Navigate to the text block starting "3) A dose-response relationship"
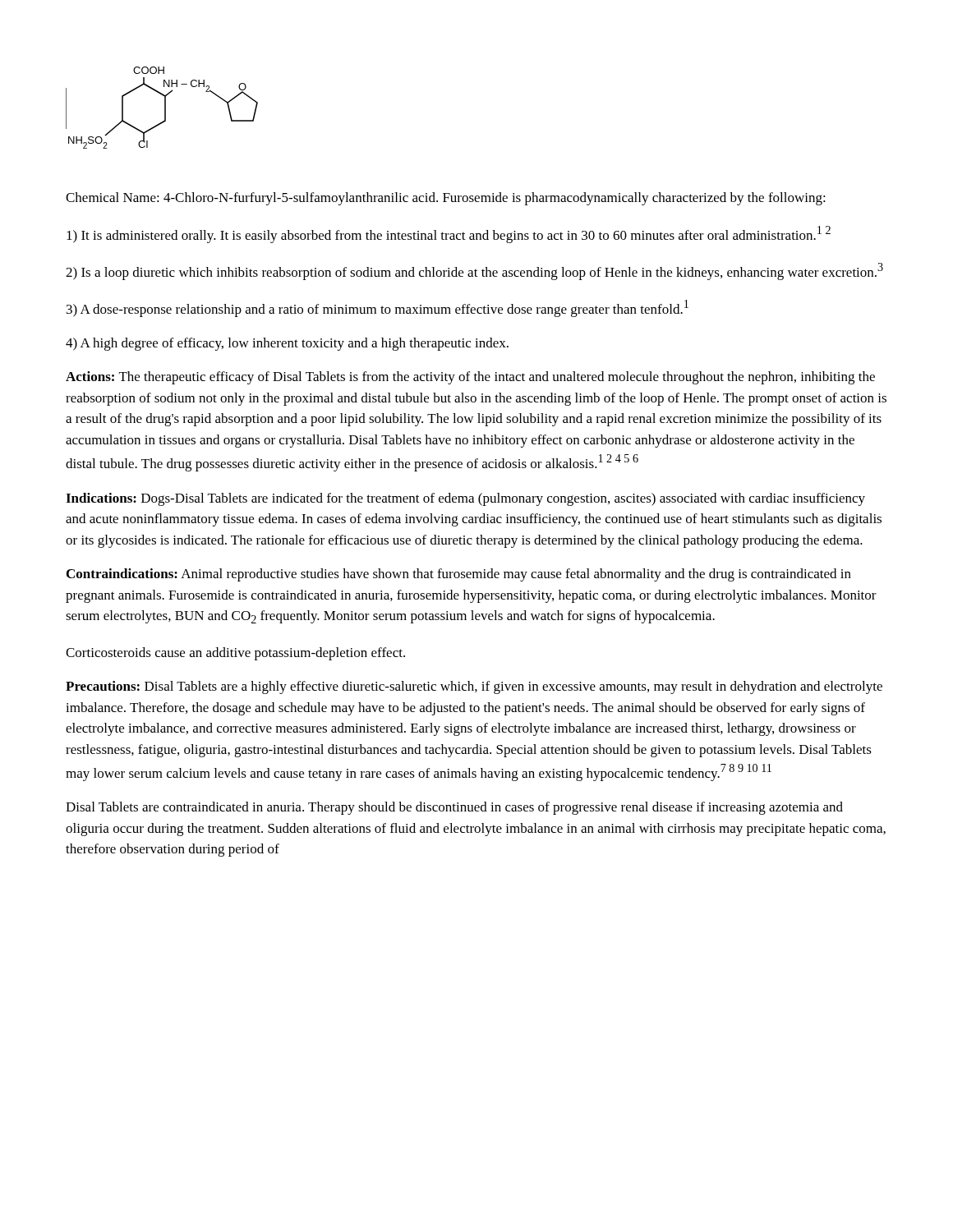 coord(377,307)
